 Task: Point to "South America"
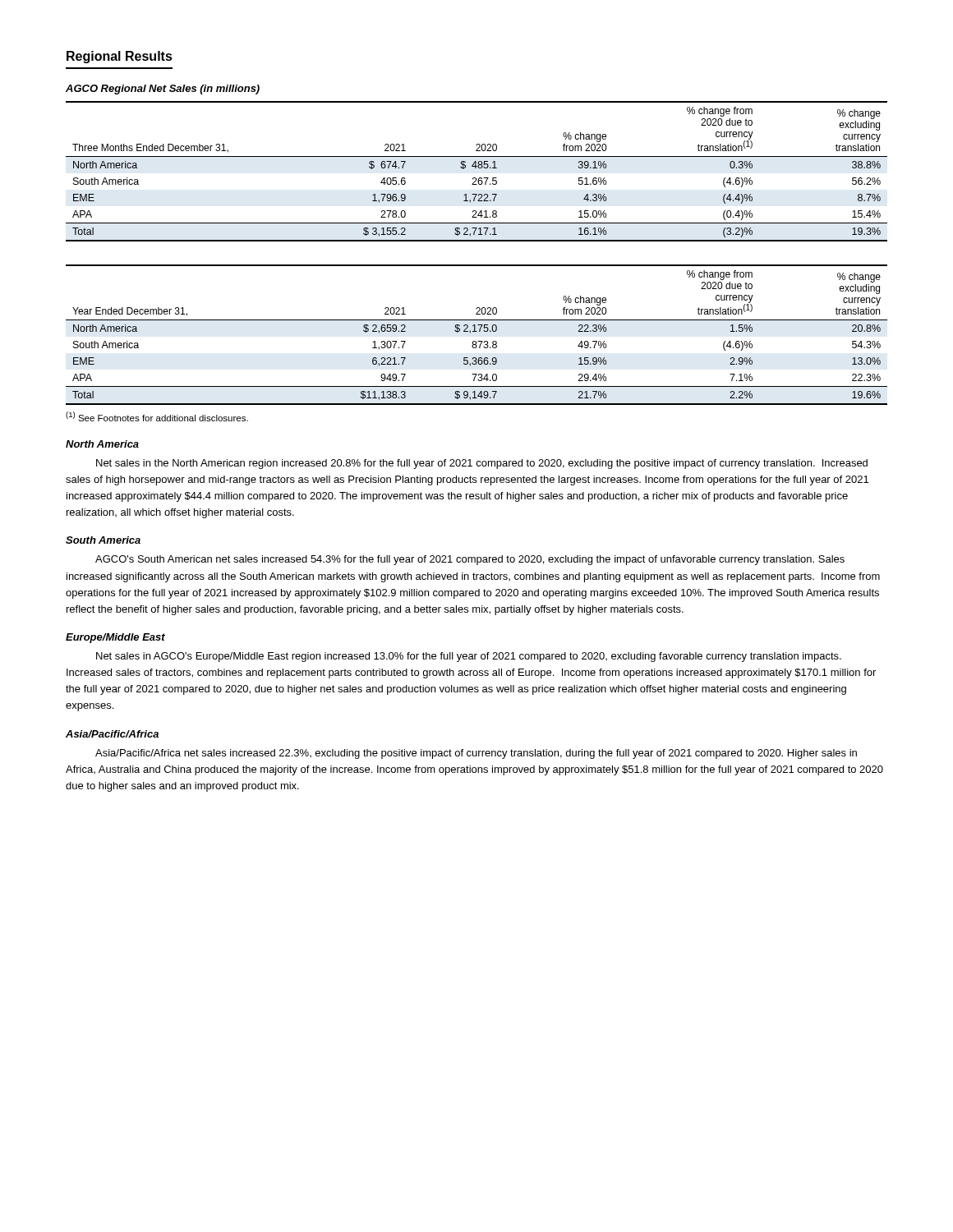pyautogui.click(x=103, y=540)
